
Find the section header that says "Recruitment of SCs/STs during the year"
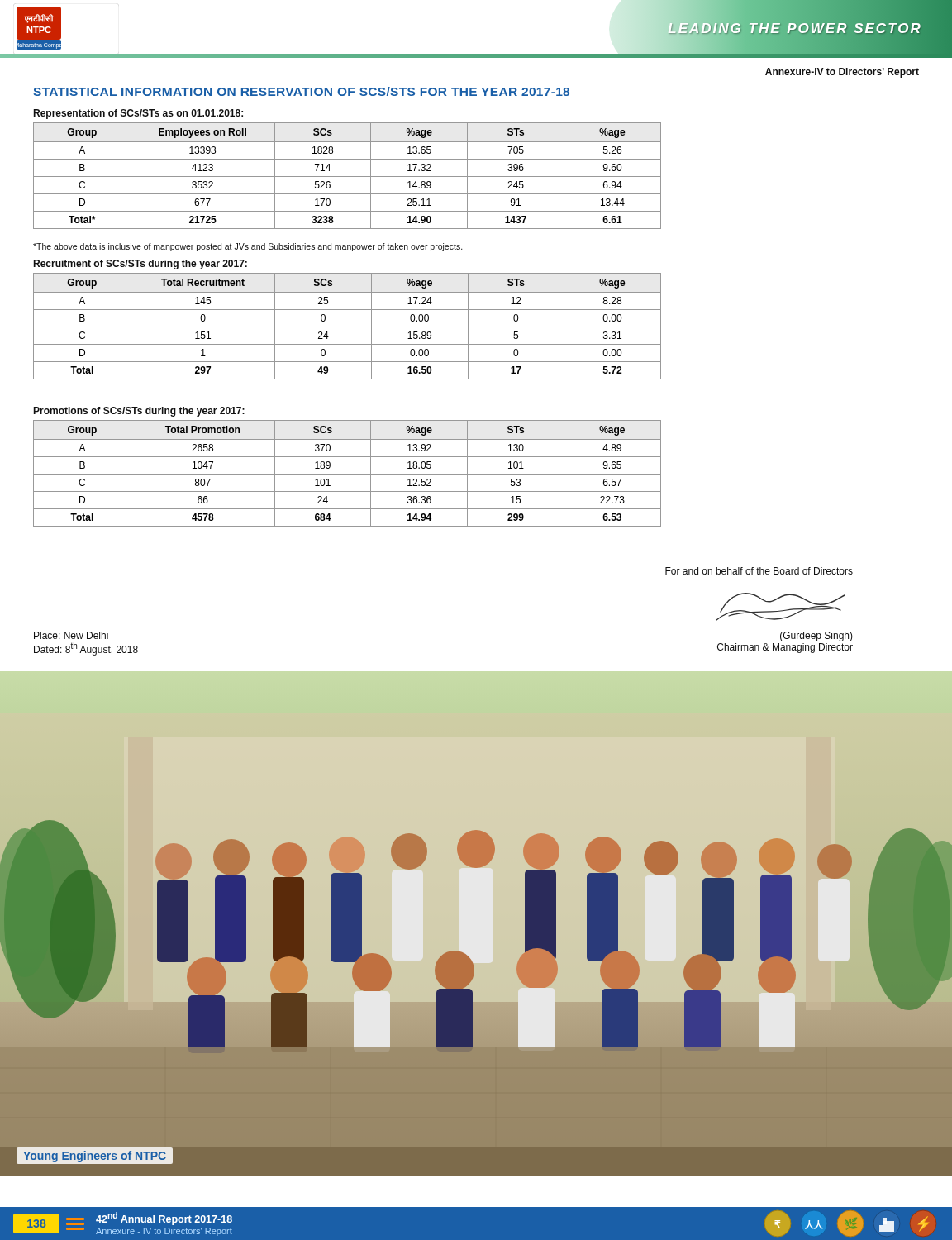[140, 264]
